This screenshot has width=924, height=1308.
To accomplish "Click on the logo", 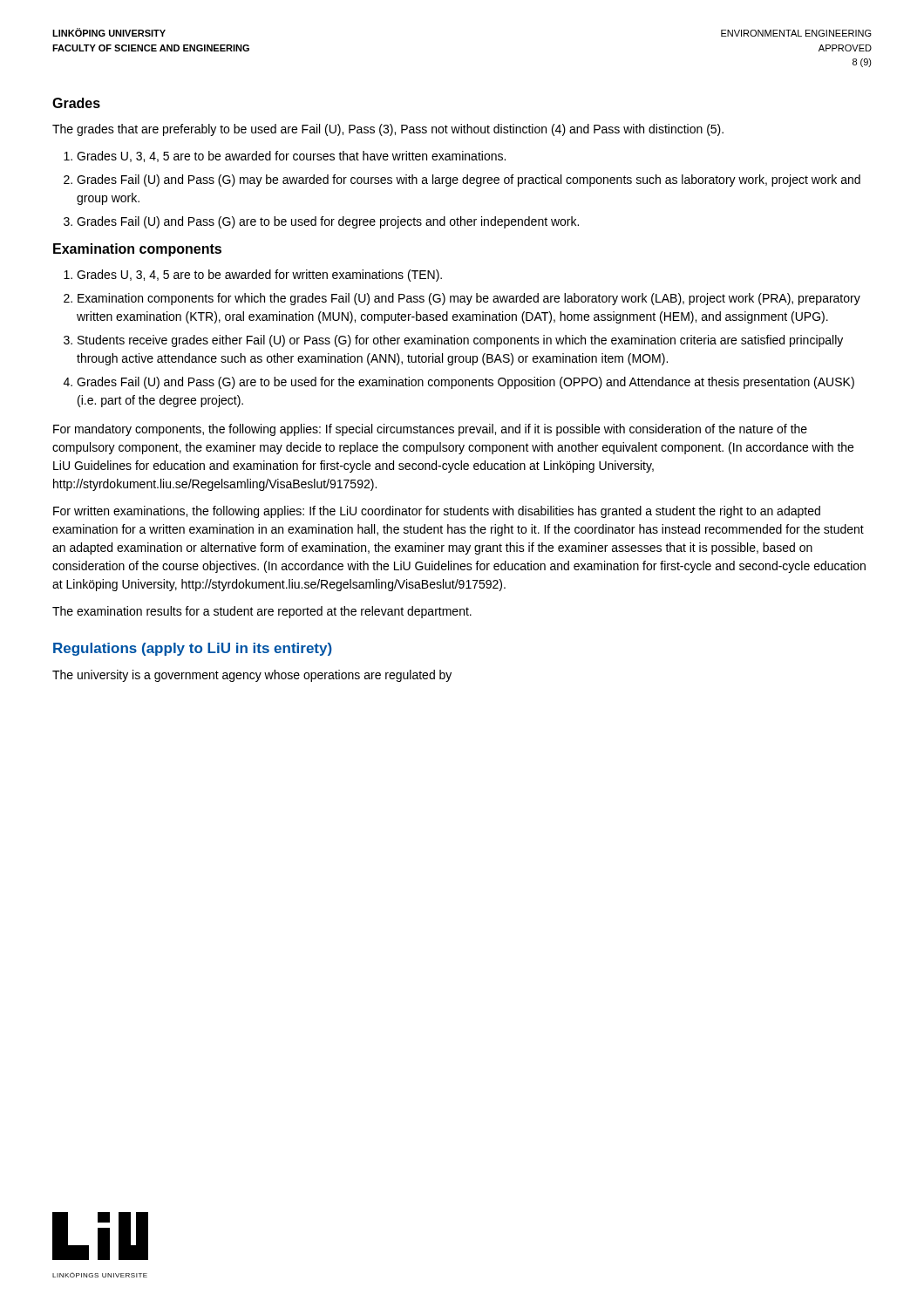I will pos(87,1243).
